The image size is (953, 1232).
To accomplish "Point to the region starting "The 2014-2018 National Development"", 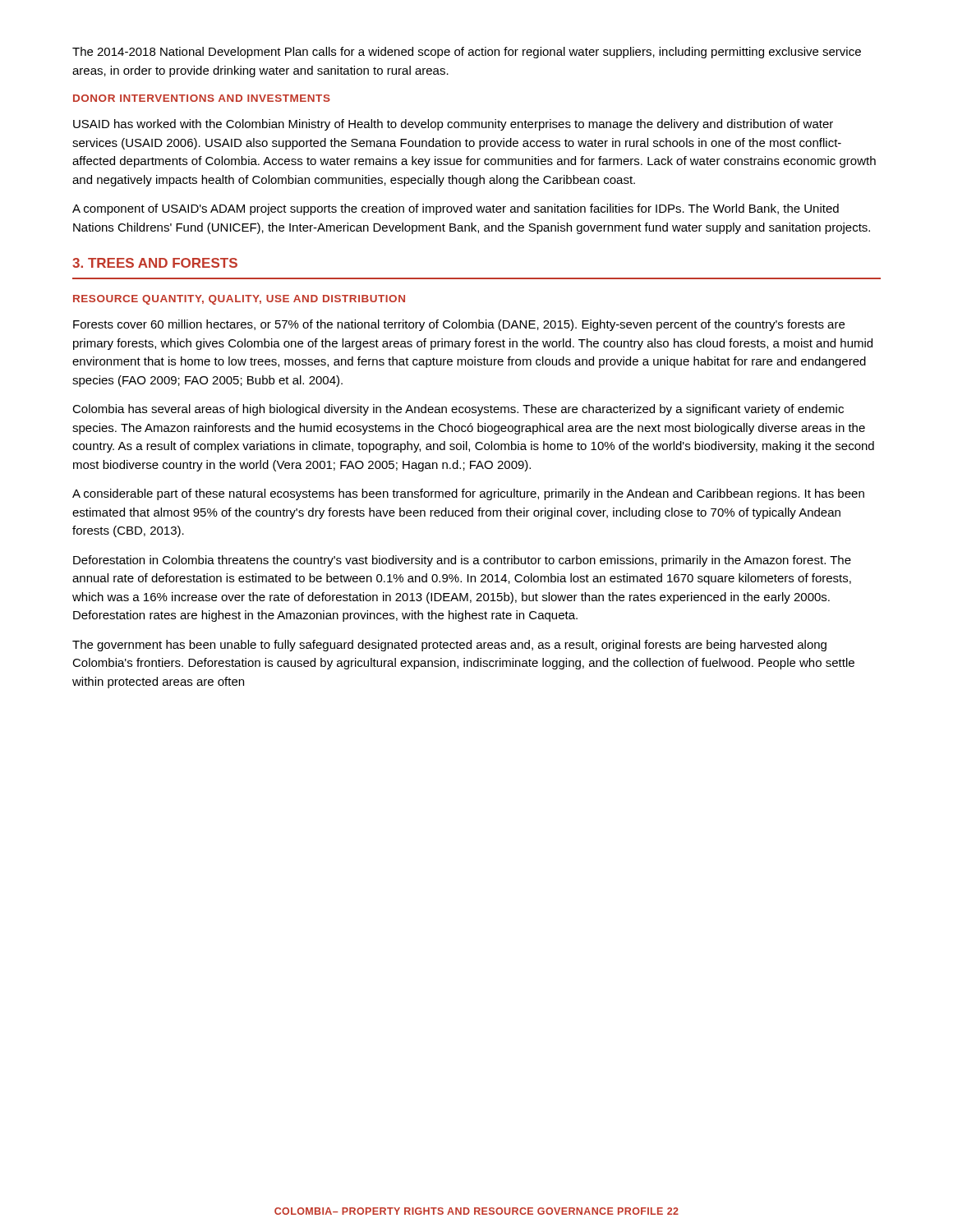I will point(476,61).
